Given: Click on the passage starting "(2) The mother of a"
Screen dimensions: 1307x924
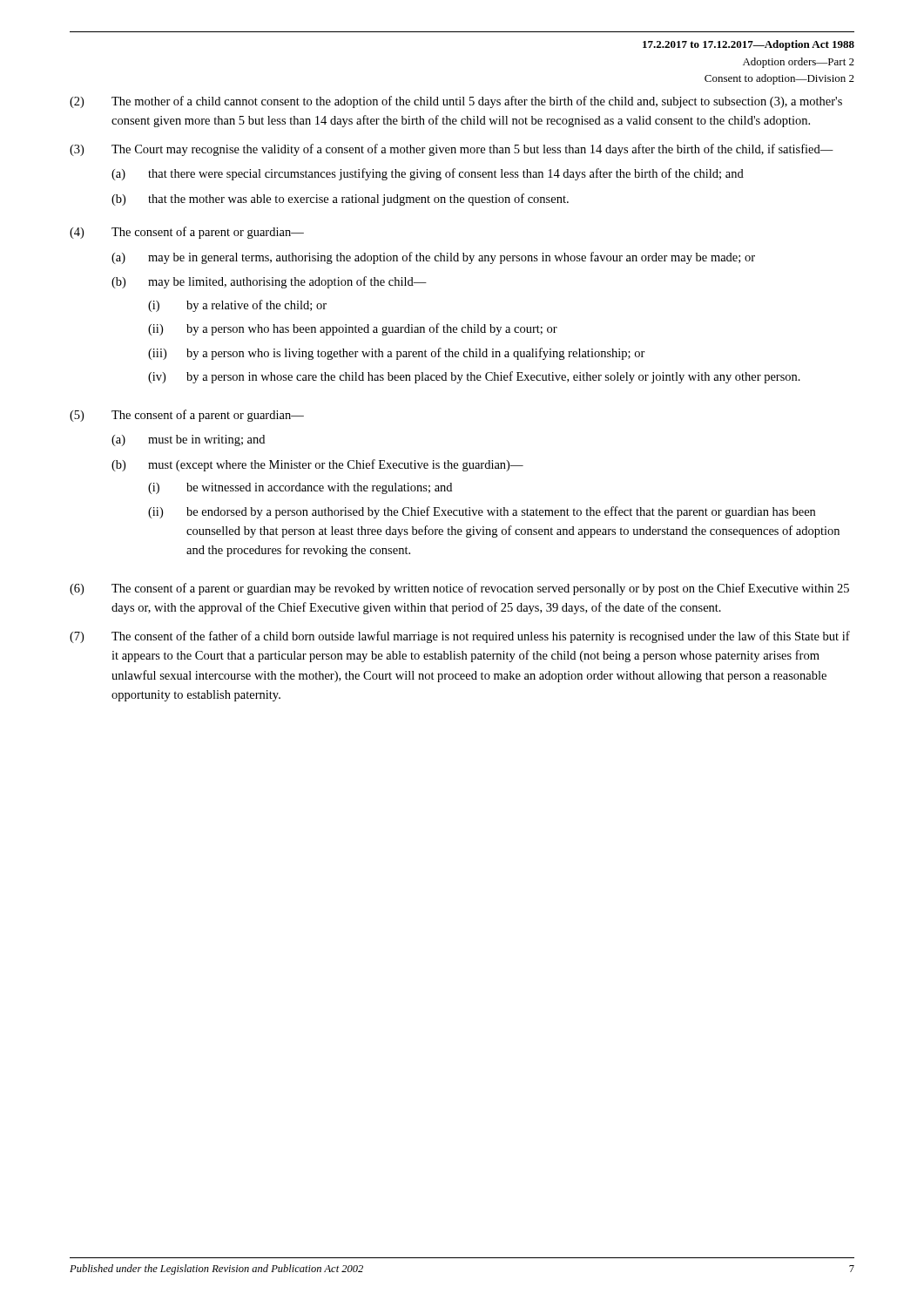Looking at the screenshot, I should pos(462,111).
